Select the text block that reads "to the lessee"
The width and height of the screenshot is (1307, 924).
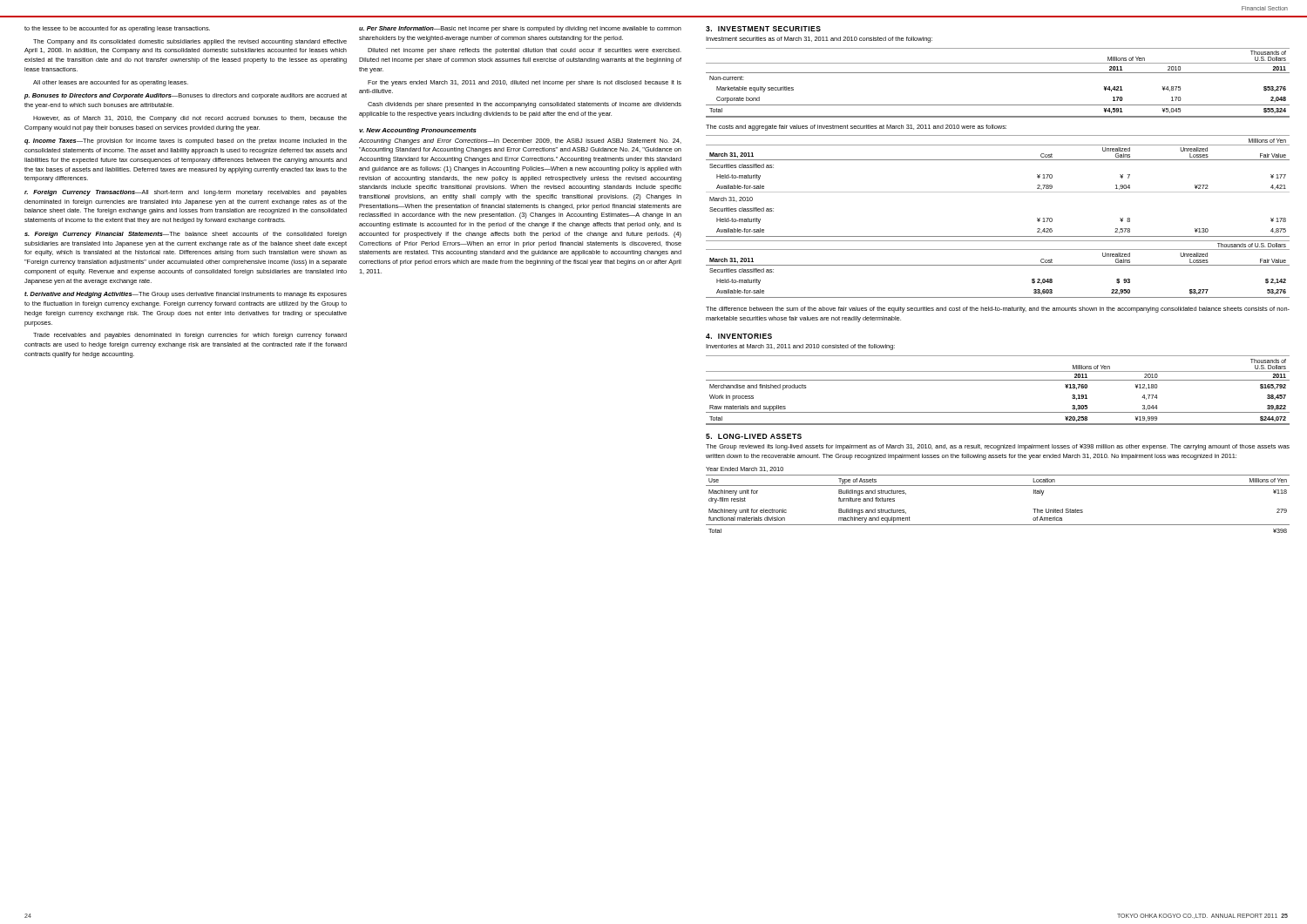186,56
